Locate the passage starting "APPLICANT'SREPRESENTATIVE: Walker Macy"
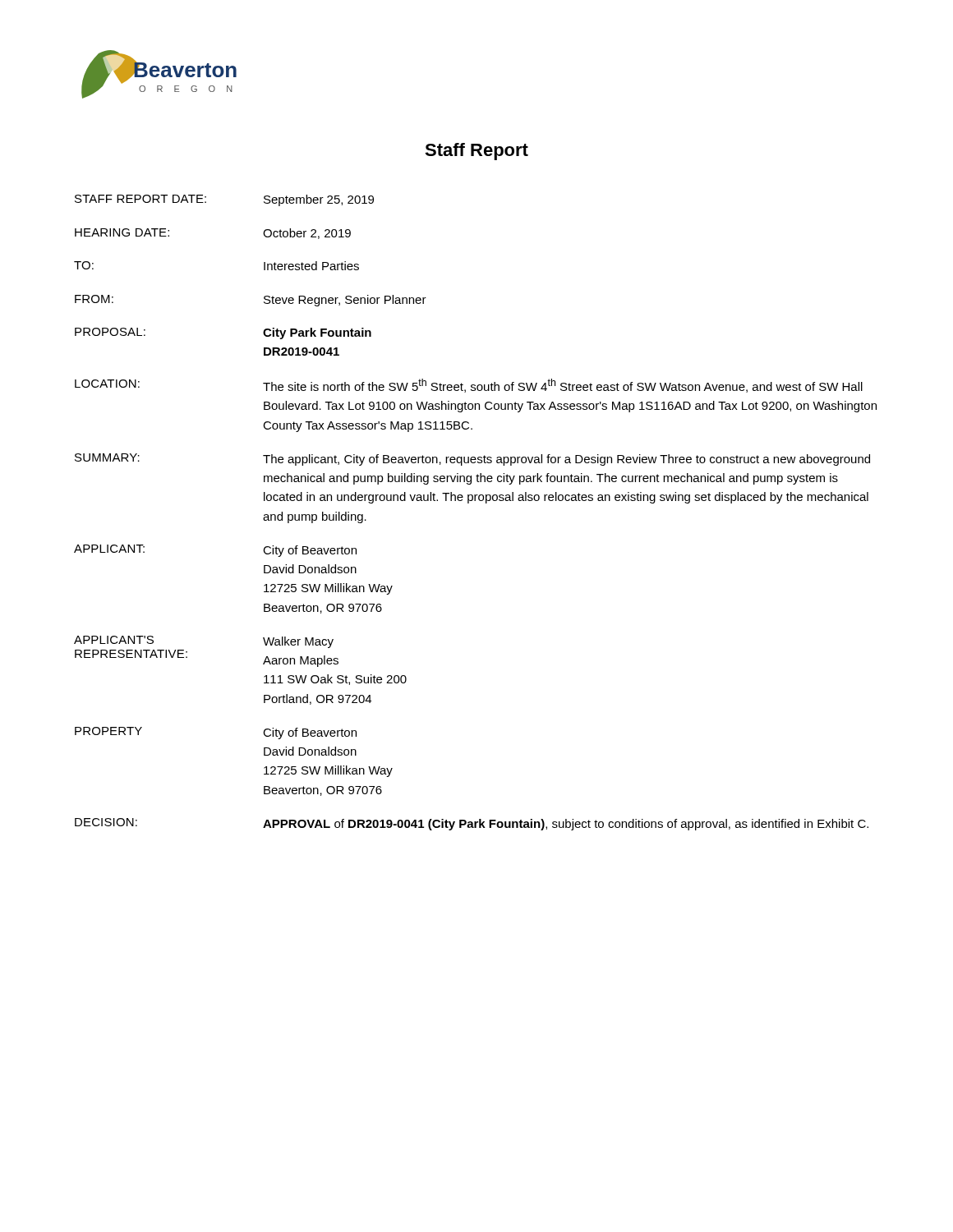The image size is (953, 1232). pyautogui.click(x=118, y=642)
